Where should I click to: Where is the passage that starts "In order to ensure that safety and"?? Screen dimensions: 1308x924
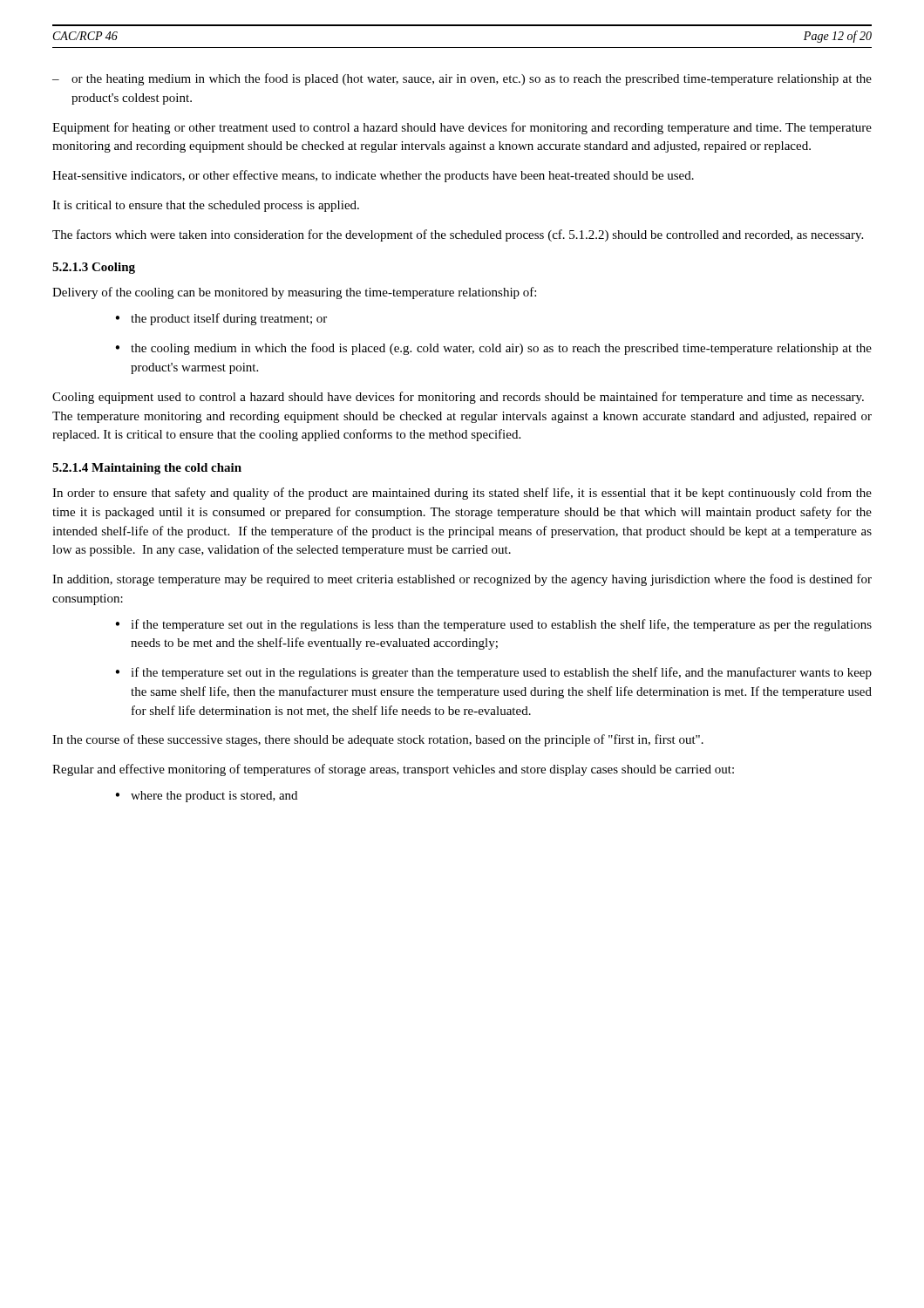point(462,522)
